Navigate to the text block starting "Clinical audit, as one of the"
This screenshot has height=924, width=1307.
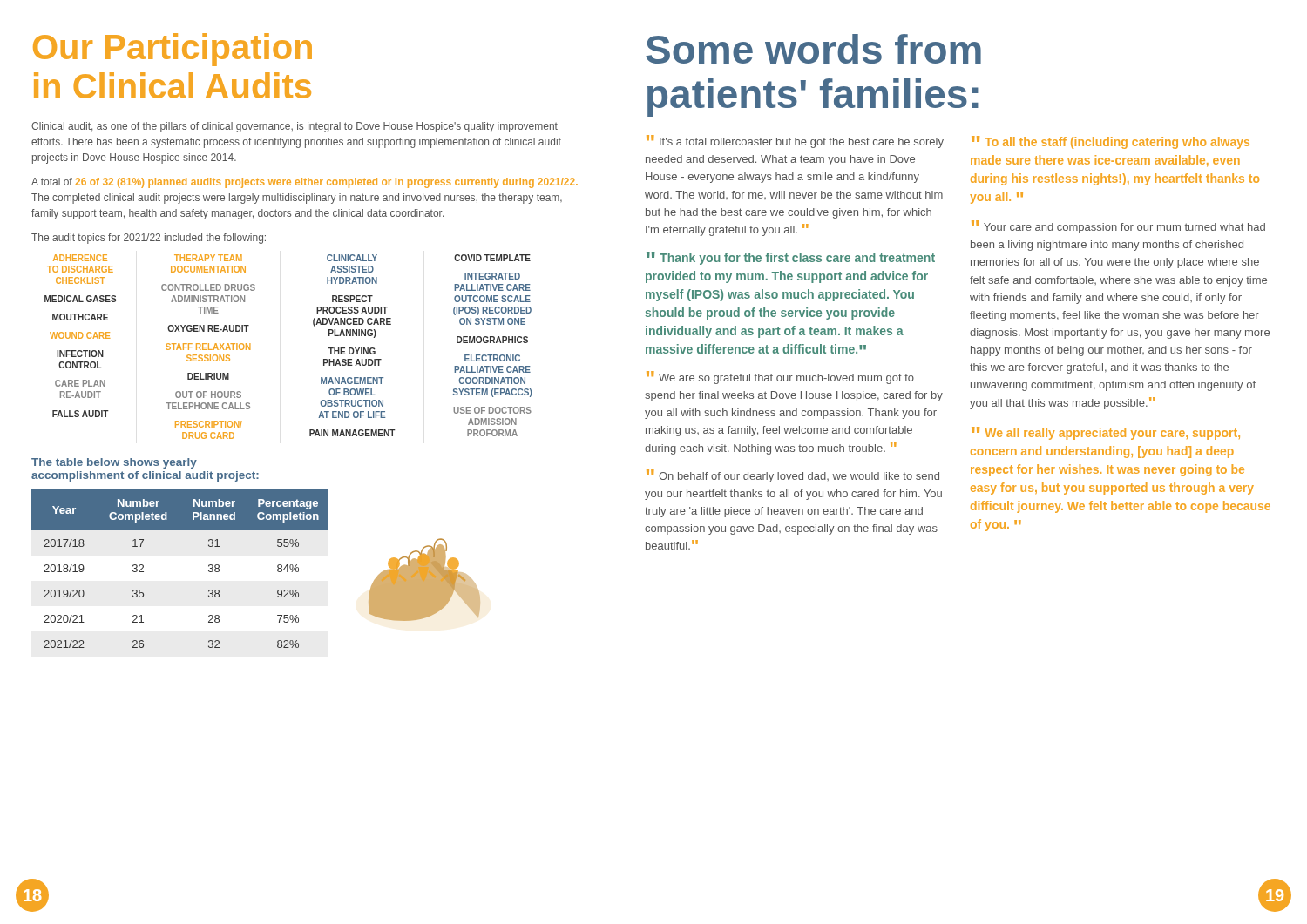(x=296, y=142)
